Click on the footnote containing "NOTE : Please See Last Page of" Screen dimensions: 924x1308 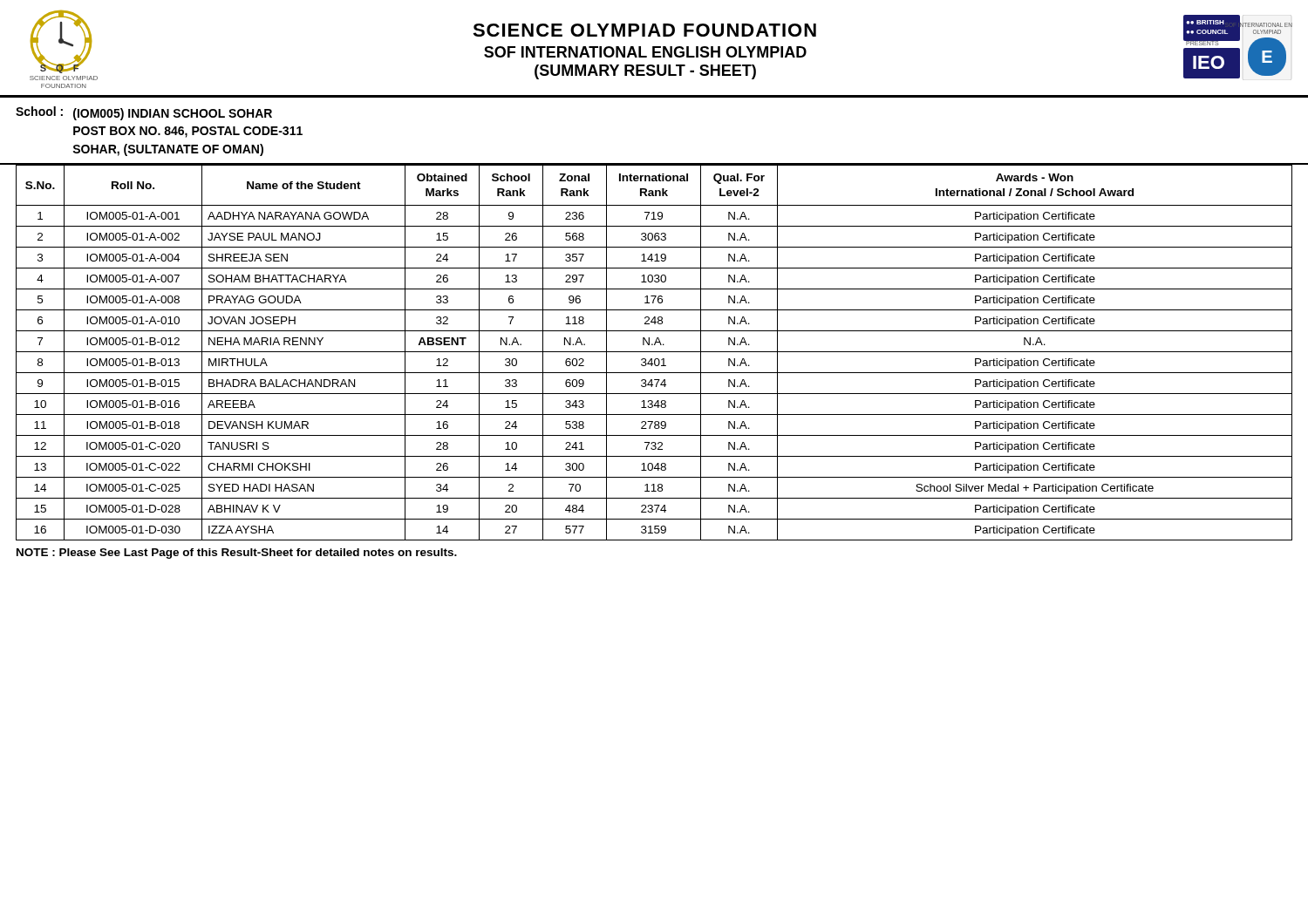tap(236, 552)
